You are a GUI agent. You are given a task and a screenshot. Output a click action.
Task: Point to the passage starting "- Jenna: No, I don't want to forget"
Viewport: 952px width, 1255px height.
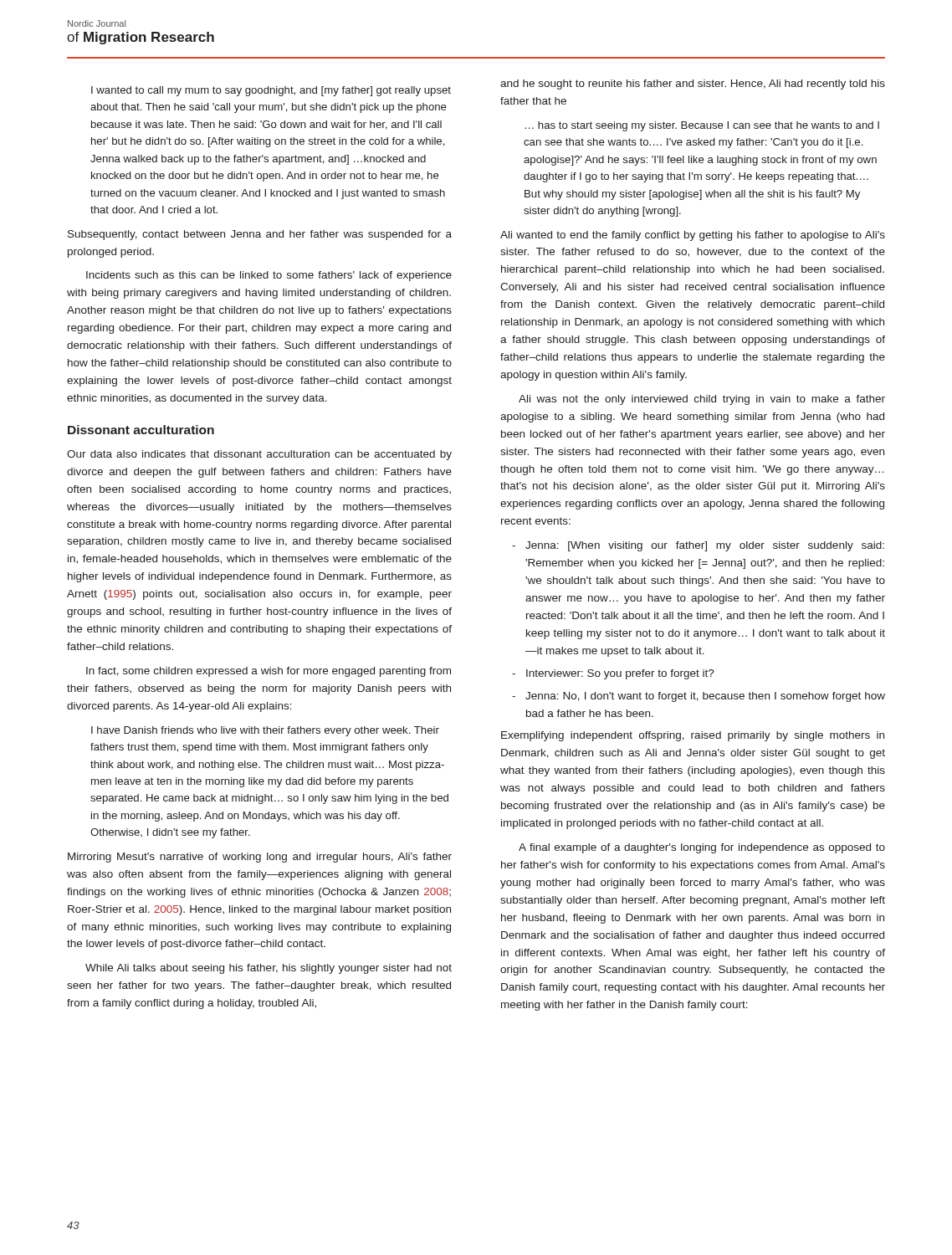pyautogui.click(x=699, y=705)
